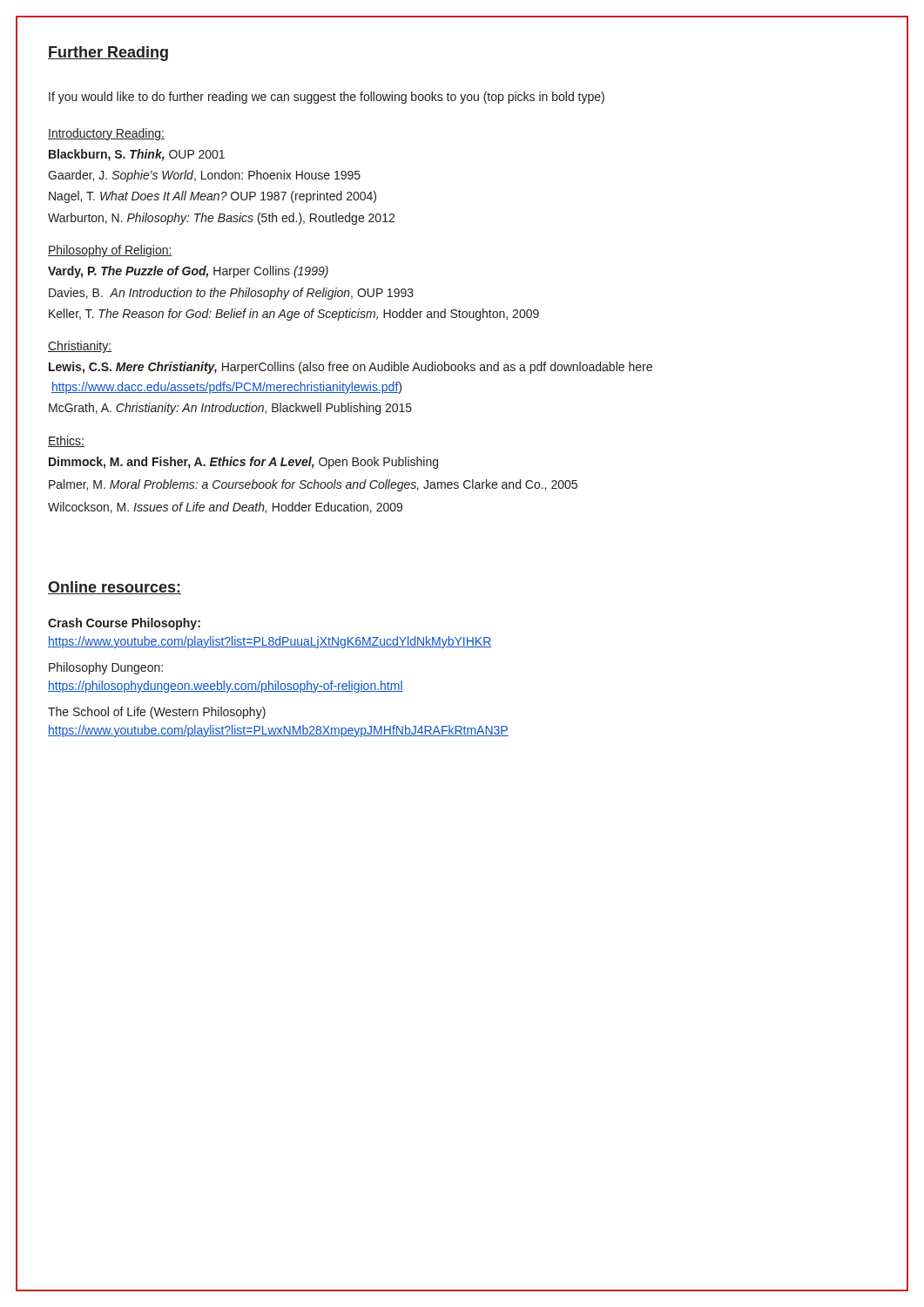Locate the list item that says "McGrath, A. Christianity: An Introduction, Blackwell"
This screenshot has width=924, height=1307.
pyautogui.click(x=230, y=408)
